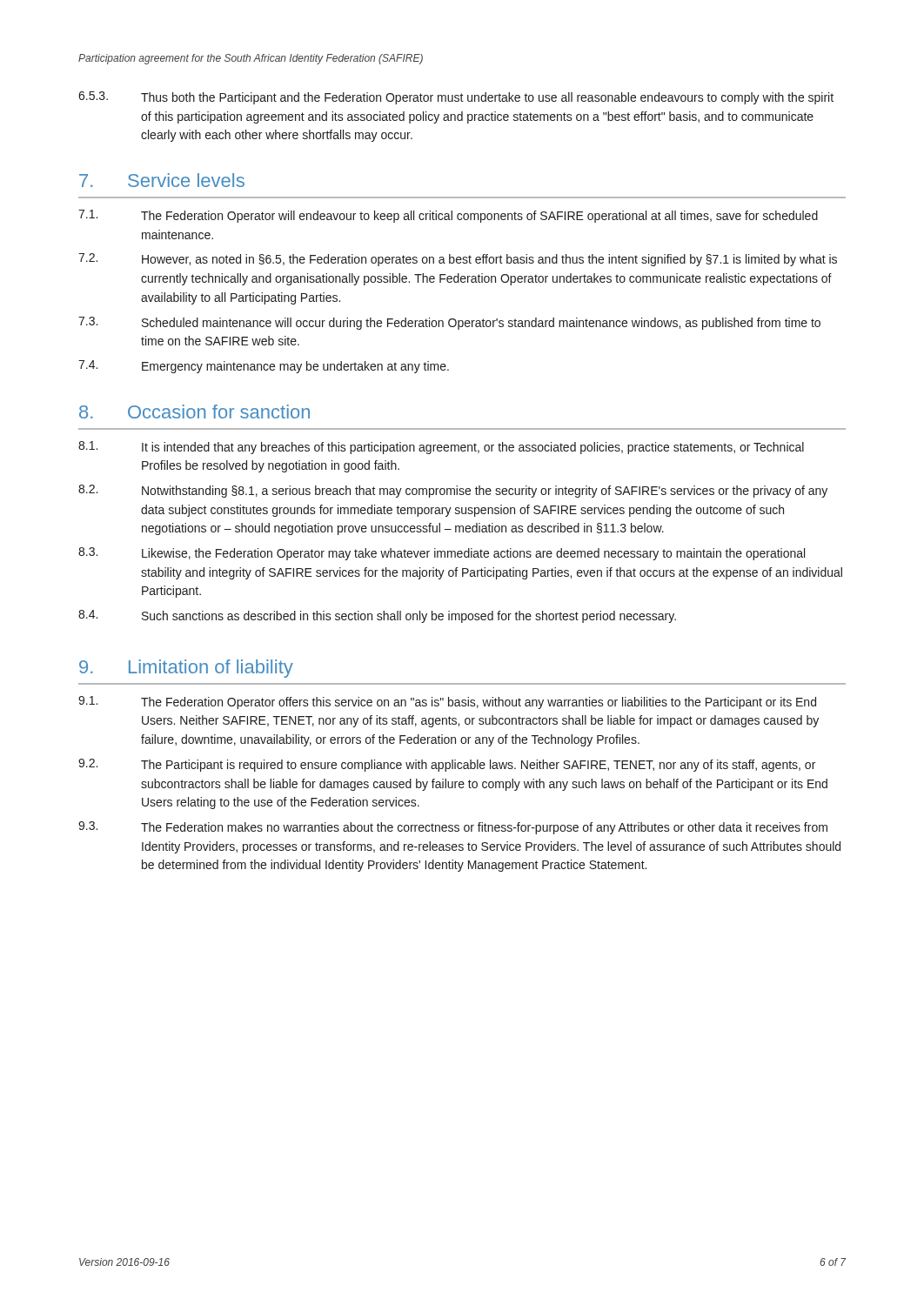
Task: Locate the list item that reads "9.2. The Participant is required"
Action: pos(462,784)
